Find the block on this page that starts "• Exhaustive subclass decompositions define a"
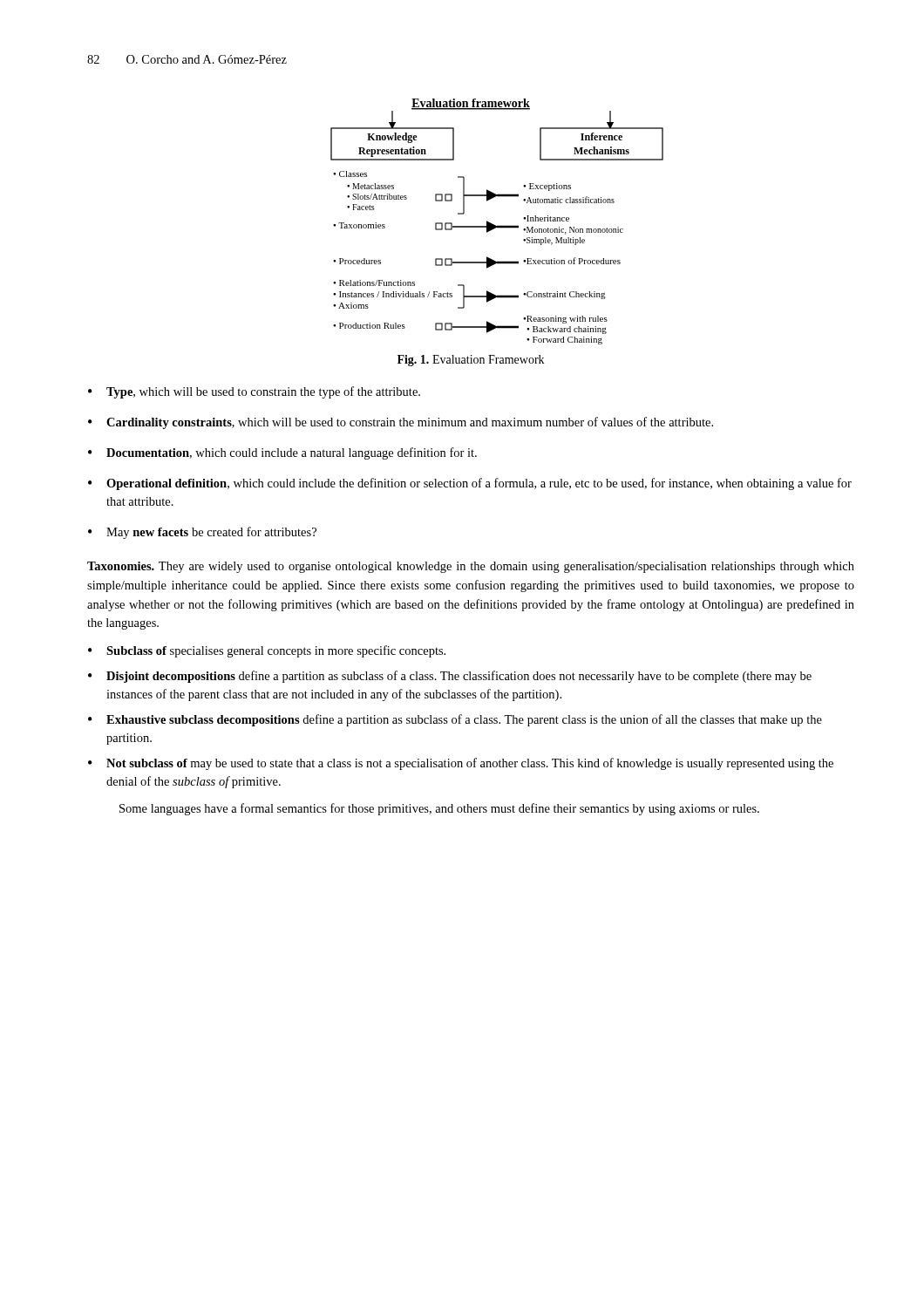The width and height of the screenshot is (924, 1308). (x=471, y=729)
